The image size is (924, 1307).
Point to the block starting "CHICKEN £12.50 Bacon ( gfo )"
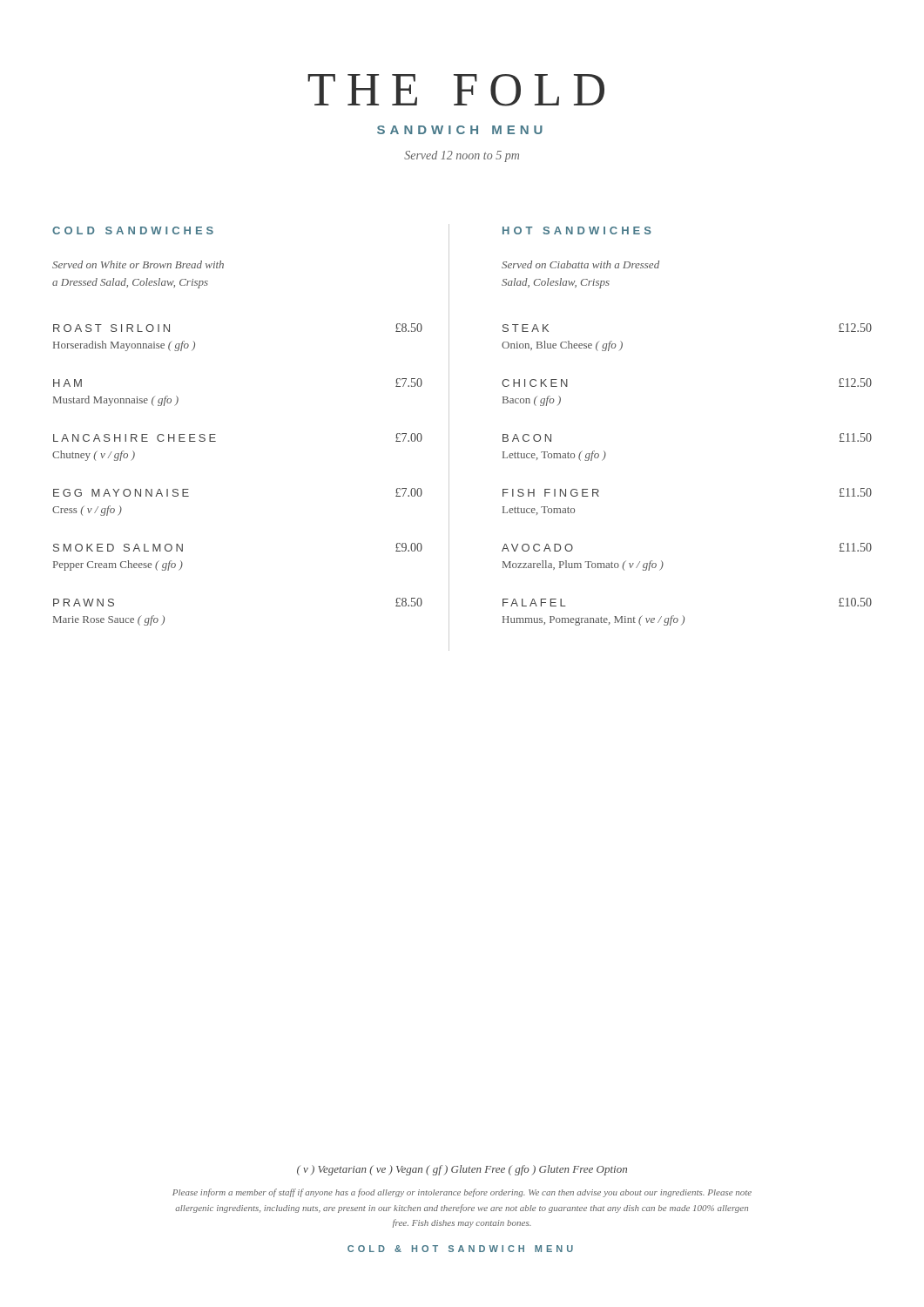point(531,382)
